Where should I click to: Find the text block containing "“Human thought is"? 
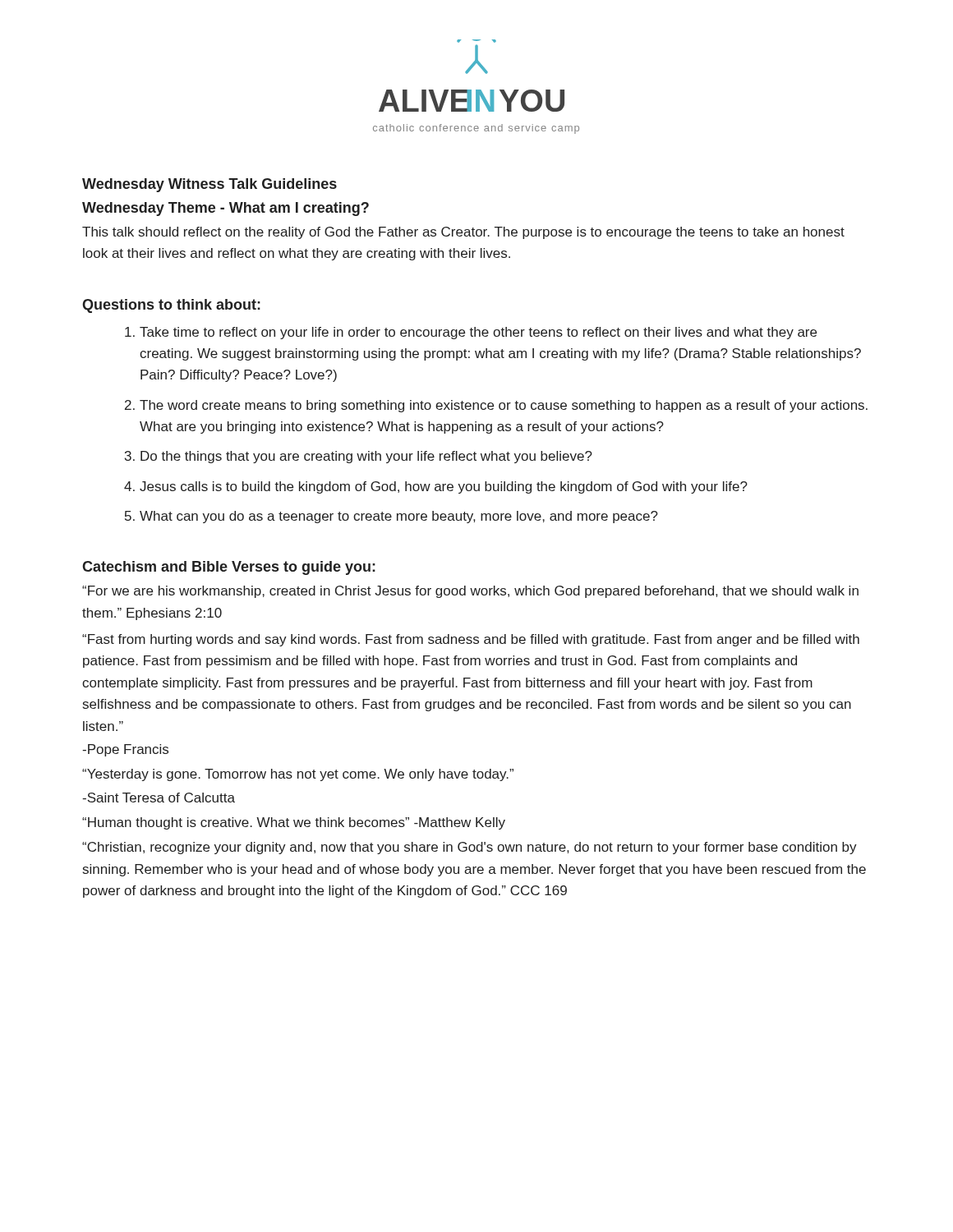[294, 822]
